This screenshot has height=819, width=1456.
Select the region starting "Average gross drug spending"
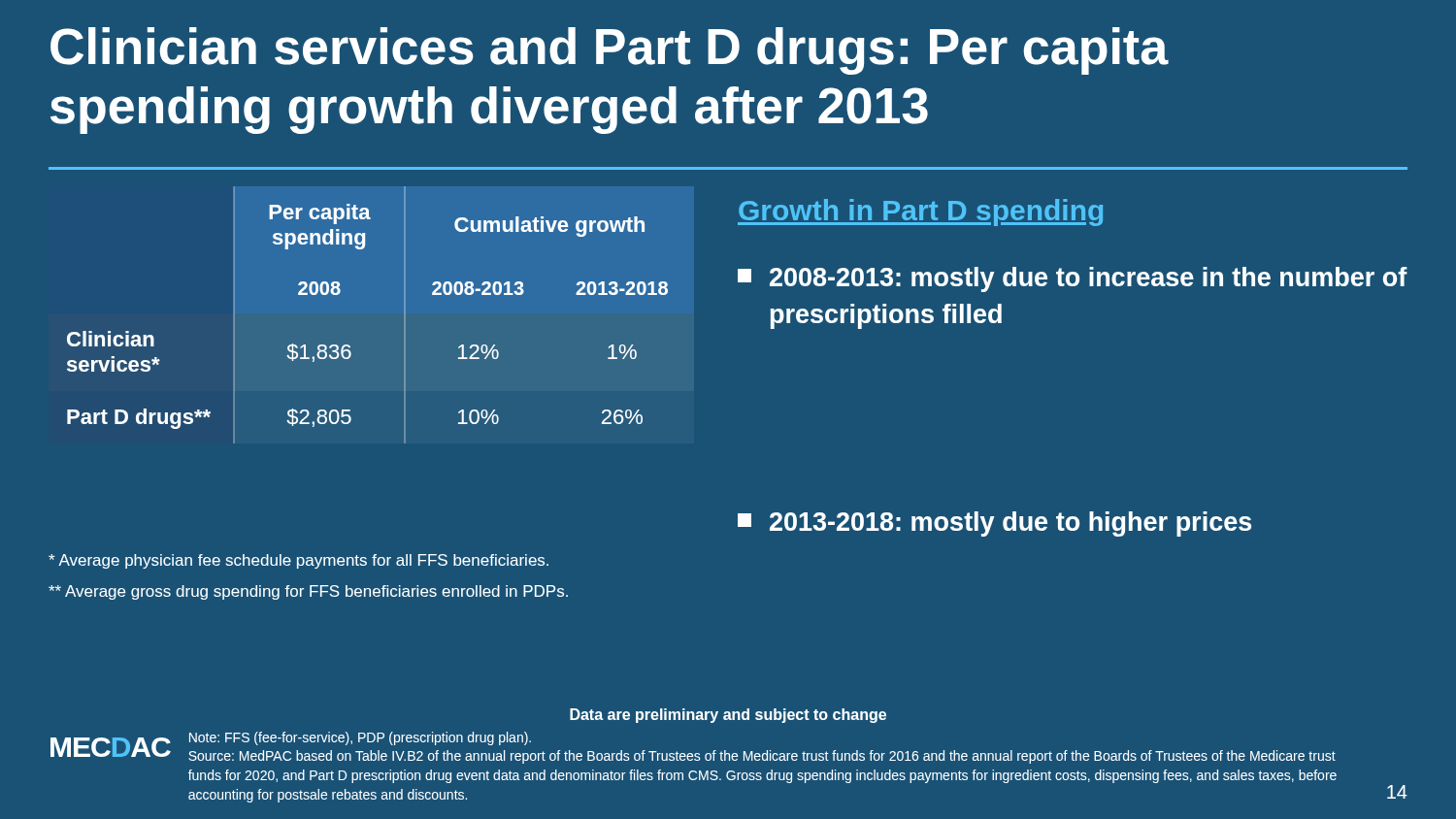[309, 592]
